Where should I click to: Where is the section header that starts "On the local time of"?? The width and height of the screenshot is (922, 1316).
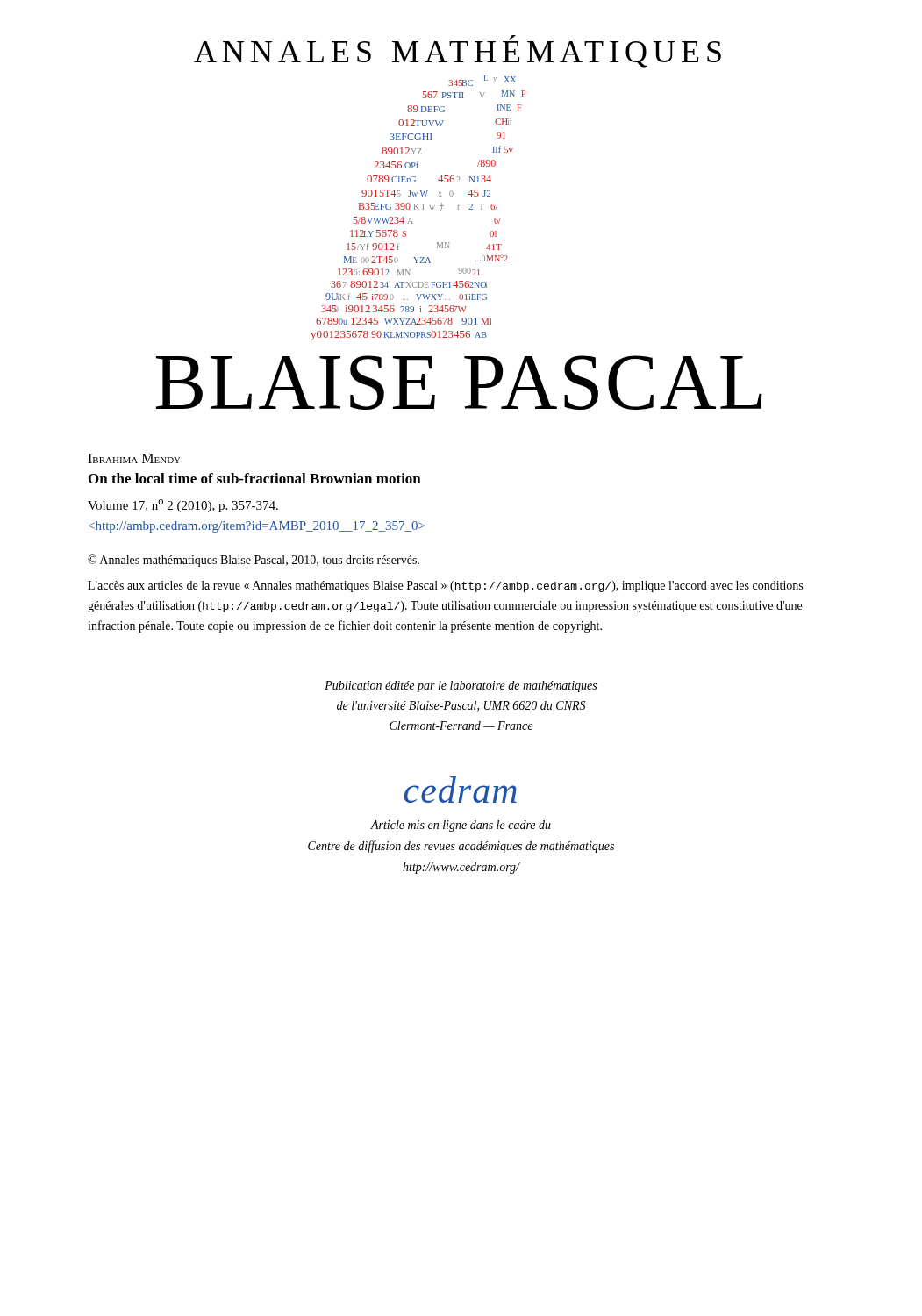pos(254,478)
